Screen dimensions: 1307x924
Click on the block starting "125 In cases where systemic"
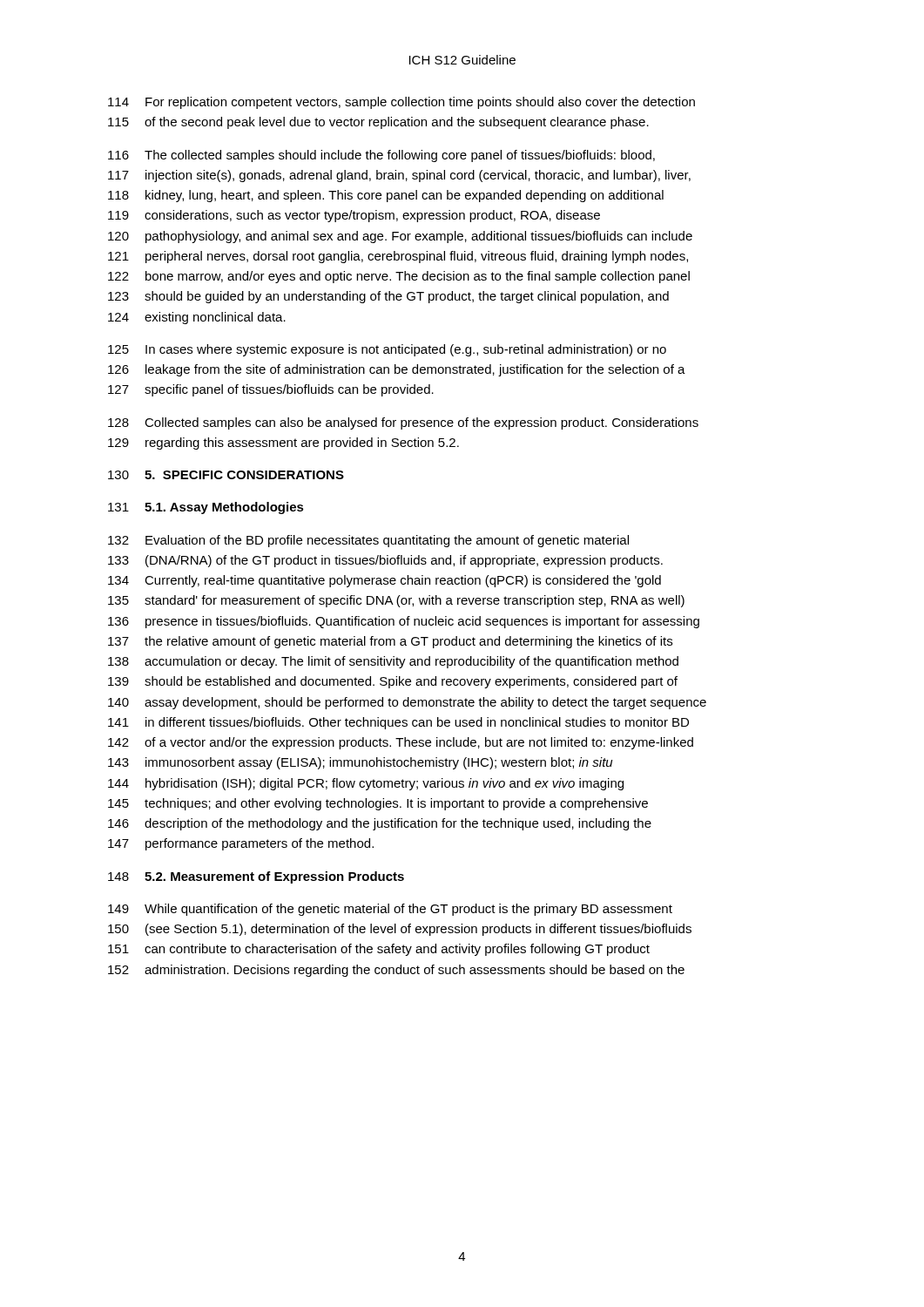click(462, 369)
